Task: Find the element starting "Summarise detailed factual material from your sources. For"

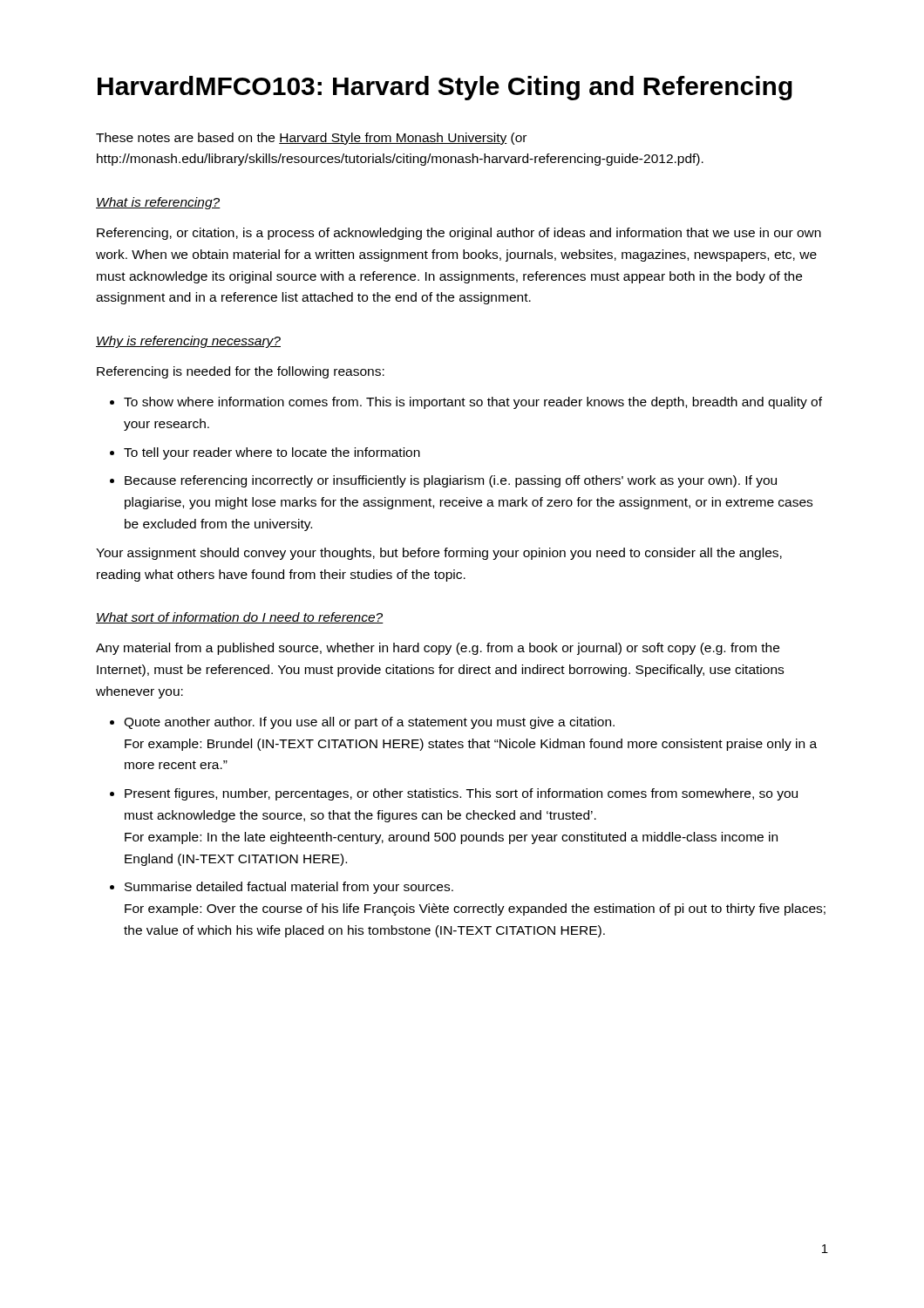Action: coord(462,909)
